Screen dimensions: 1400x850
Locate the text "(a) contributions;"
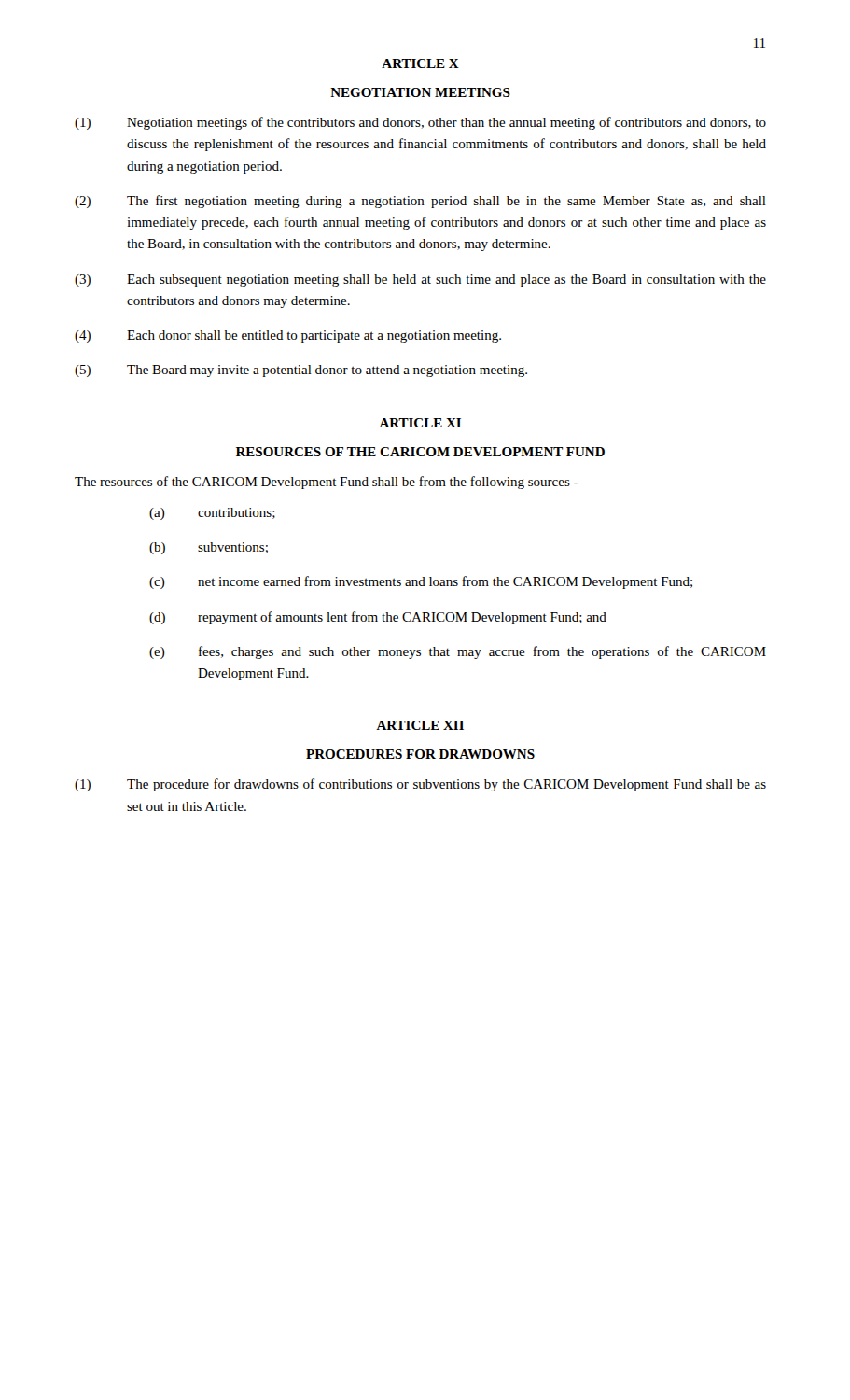212,514
